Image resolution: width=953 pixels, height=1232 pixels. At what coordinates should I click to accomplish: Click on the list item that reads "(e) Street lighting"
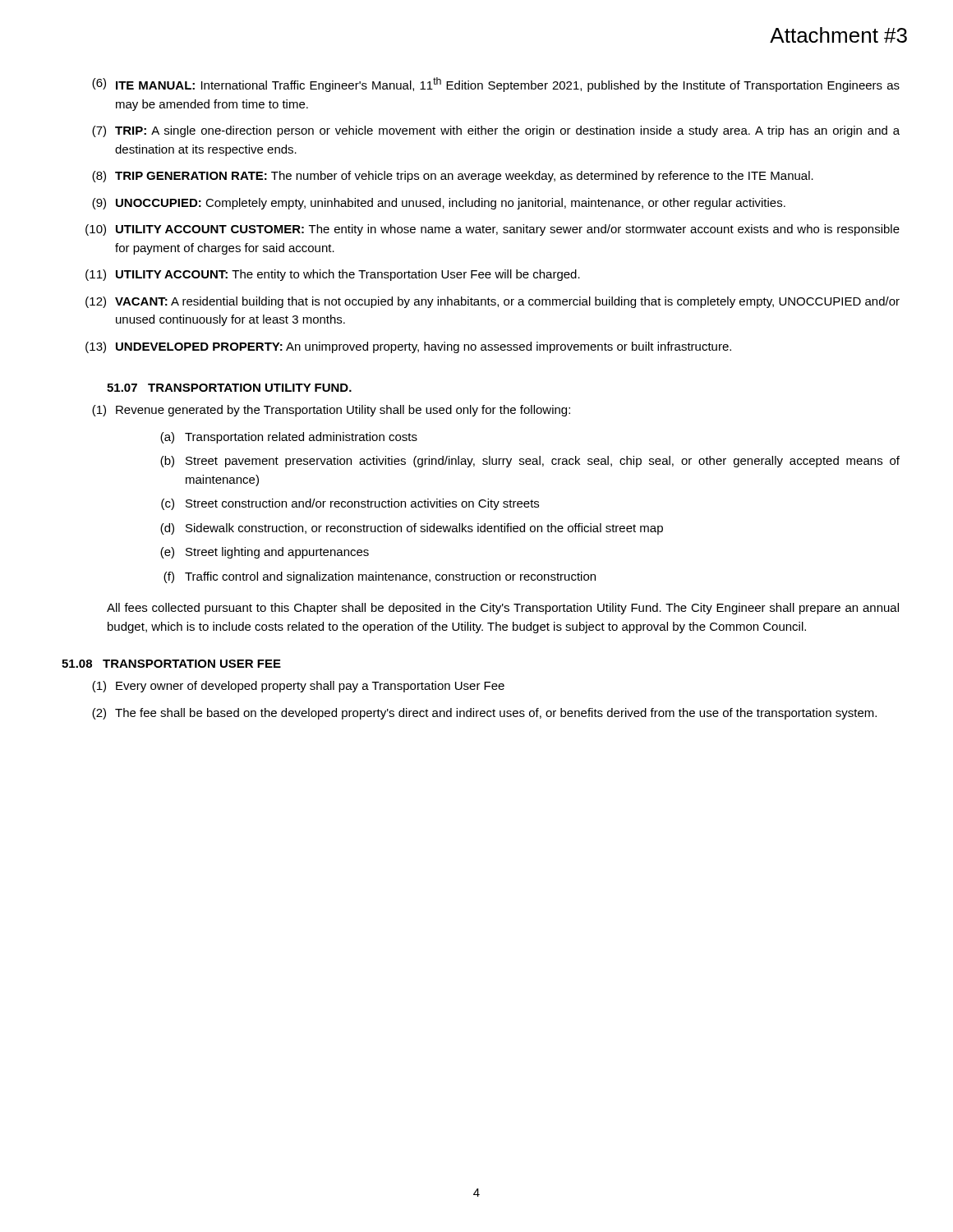[x=265, y=553]
